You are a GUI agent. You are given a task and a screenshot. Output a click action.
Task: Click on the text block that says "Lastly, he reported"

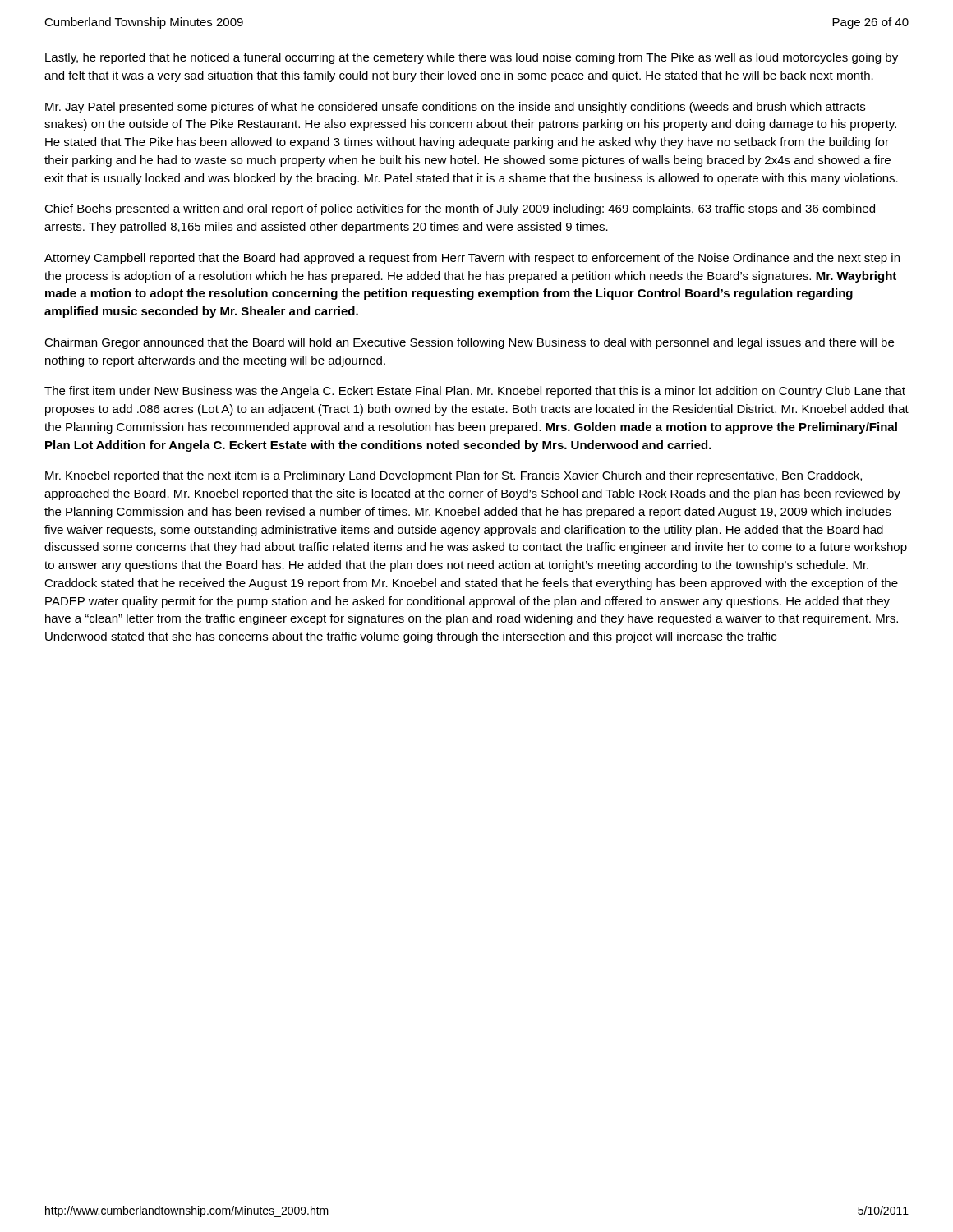pyautogui.click(x=471, y=66)
